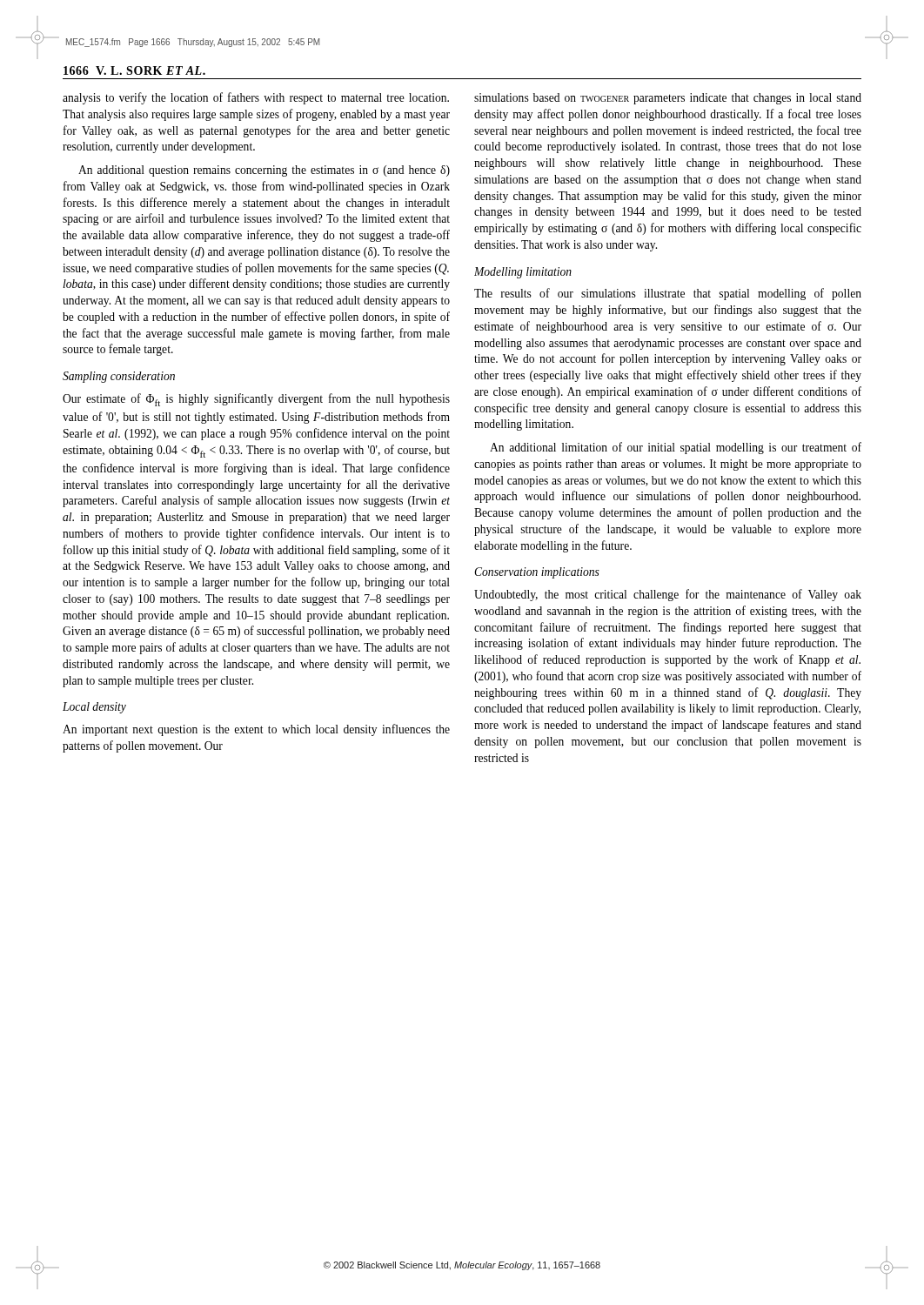The height and width of the screenshot is (1305, 924).
Task: Find the block starting "1666 V. L. SORK ET AL."
Action: [134, 71]
